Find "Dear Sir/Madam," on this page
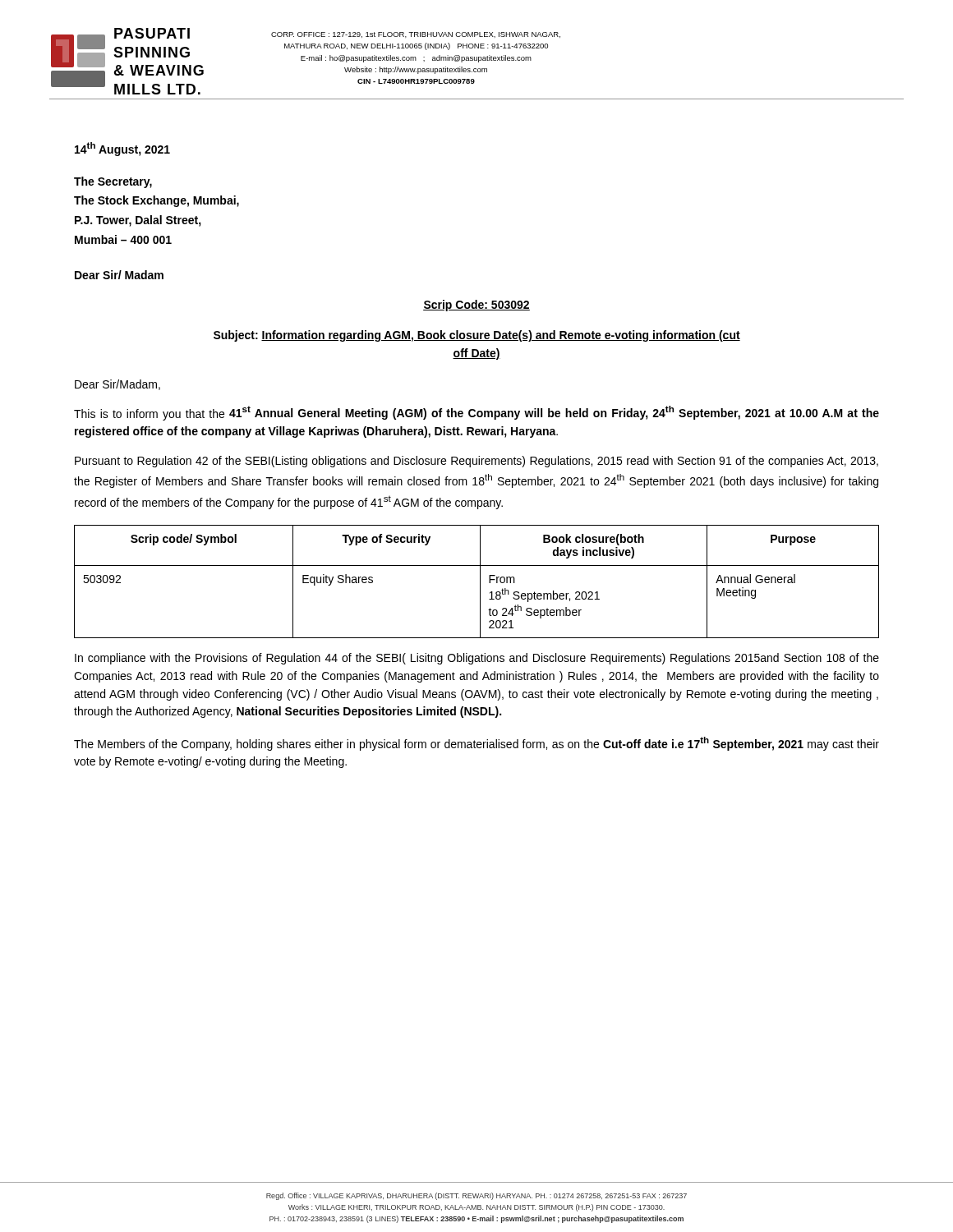This screenshot has height=1232, width=953. click(117, 384)
